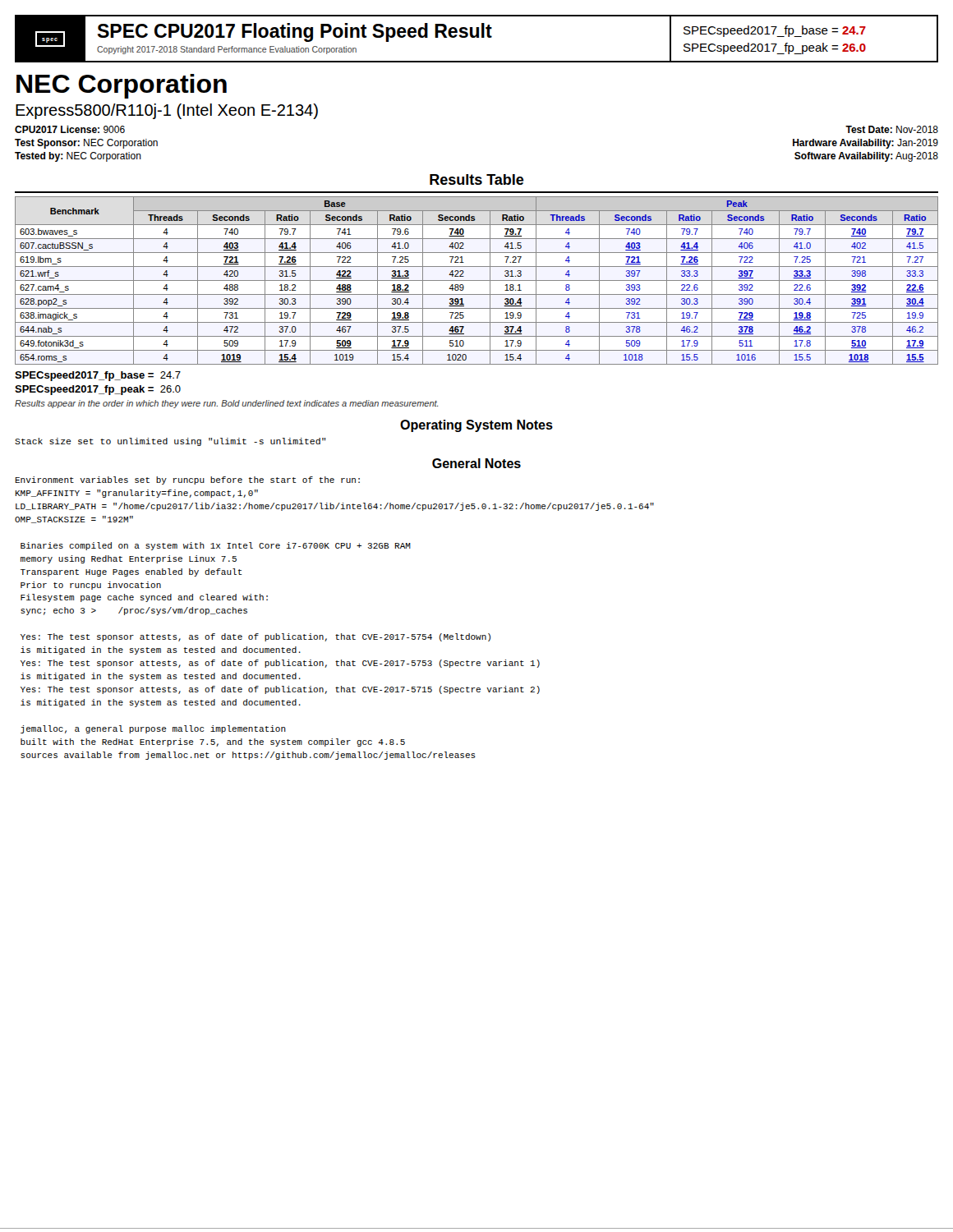Locate the text block with the text "Environment variables set by runcpu before the"
The width and height of the screenshot is (953, 1232).
click(188, 480)
